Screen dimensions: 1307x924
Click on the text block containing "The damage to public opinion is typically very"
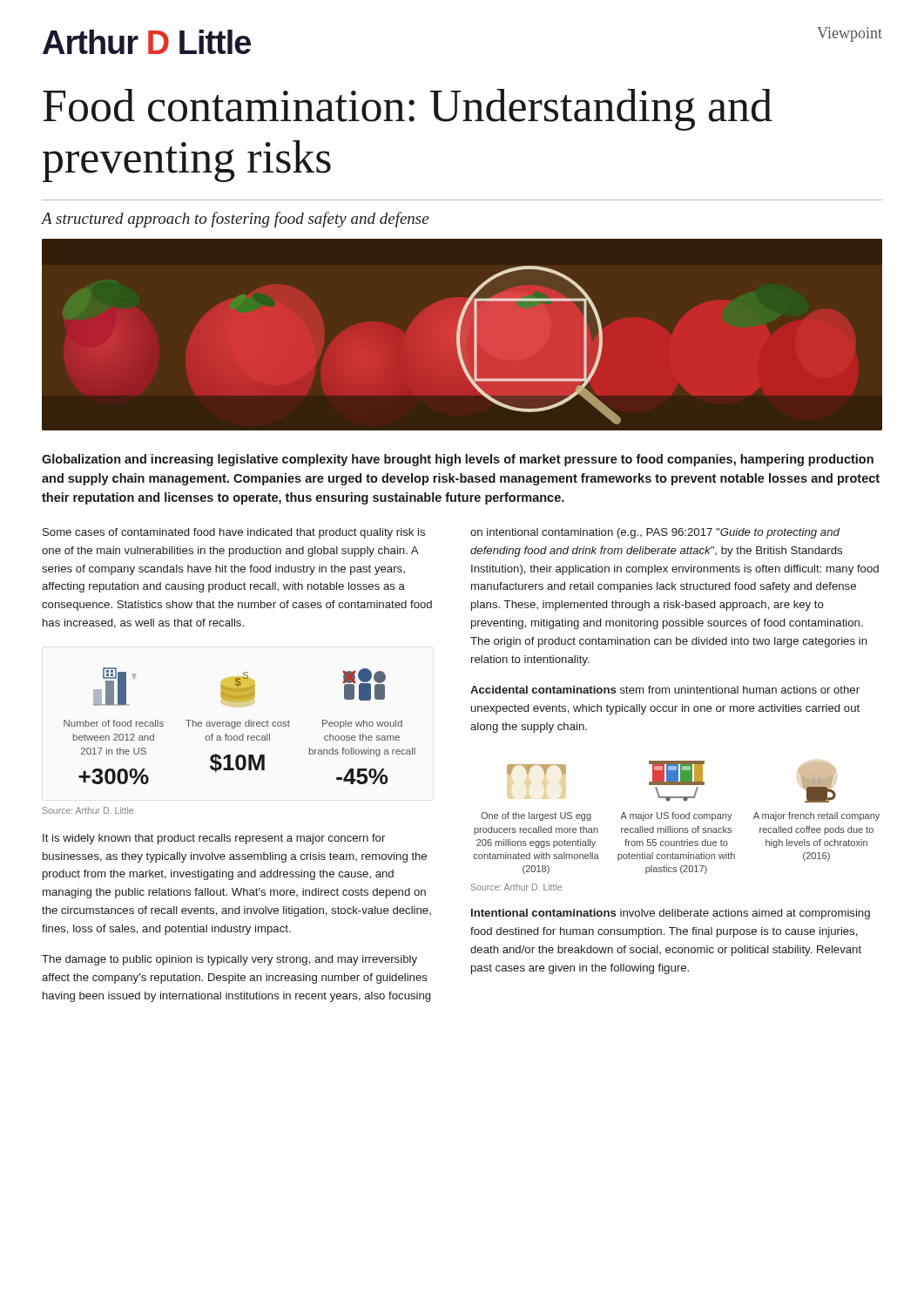[x=236, y=977]
